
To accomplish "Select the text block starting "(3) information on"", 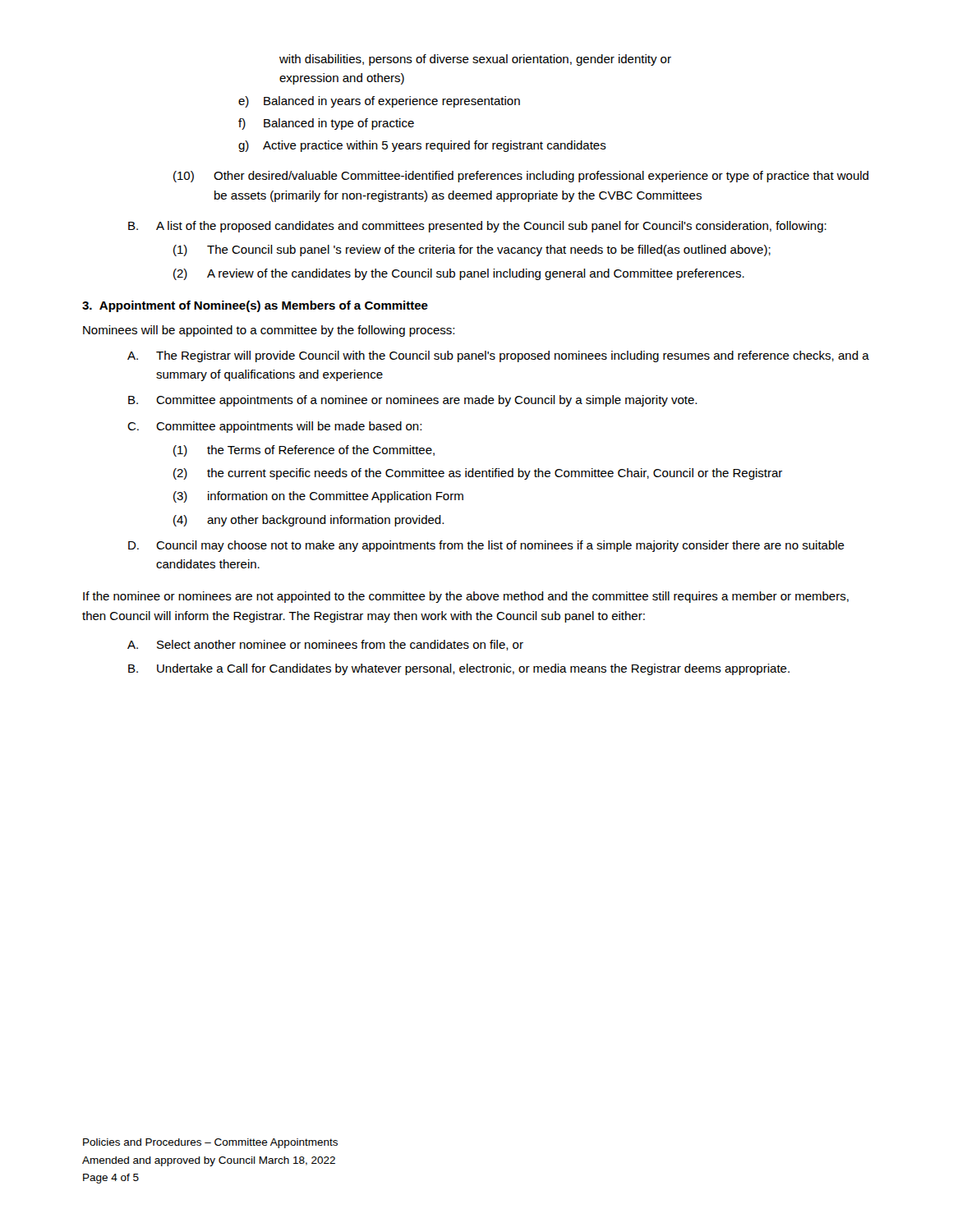I will click(318, 496).
